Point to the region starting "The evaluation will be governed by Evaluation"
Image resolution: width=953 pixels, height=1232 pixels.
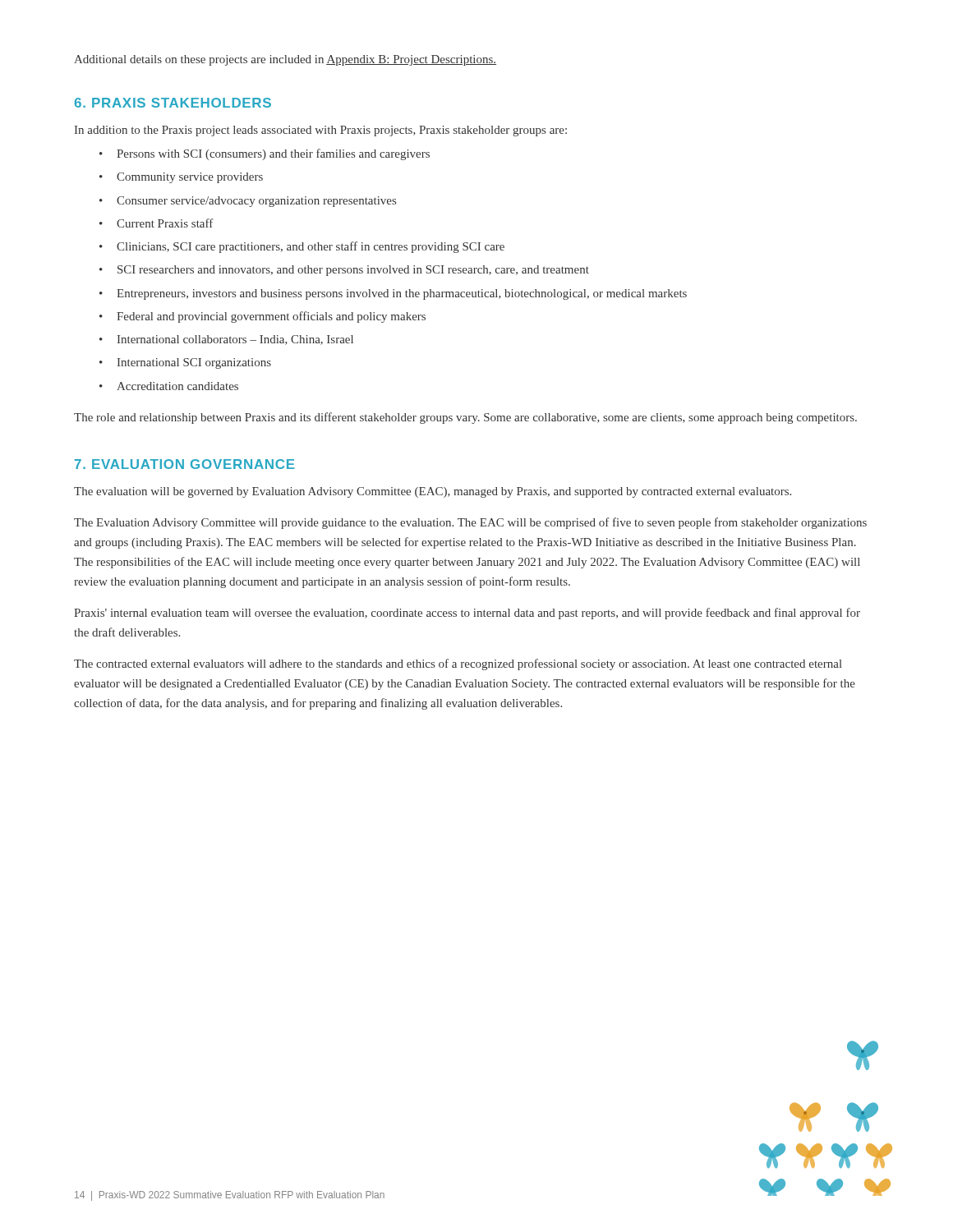click(433, 491)
